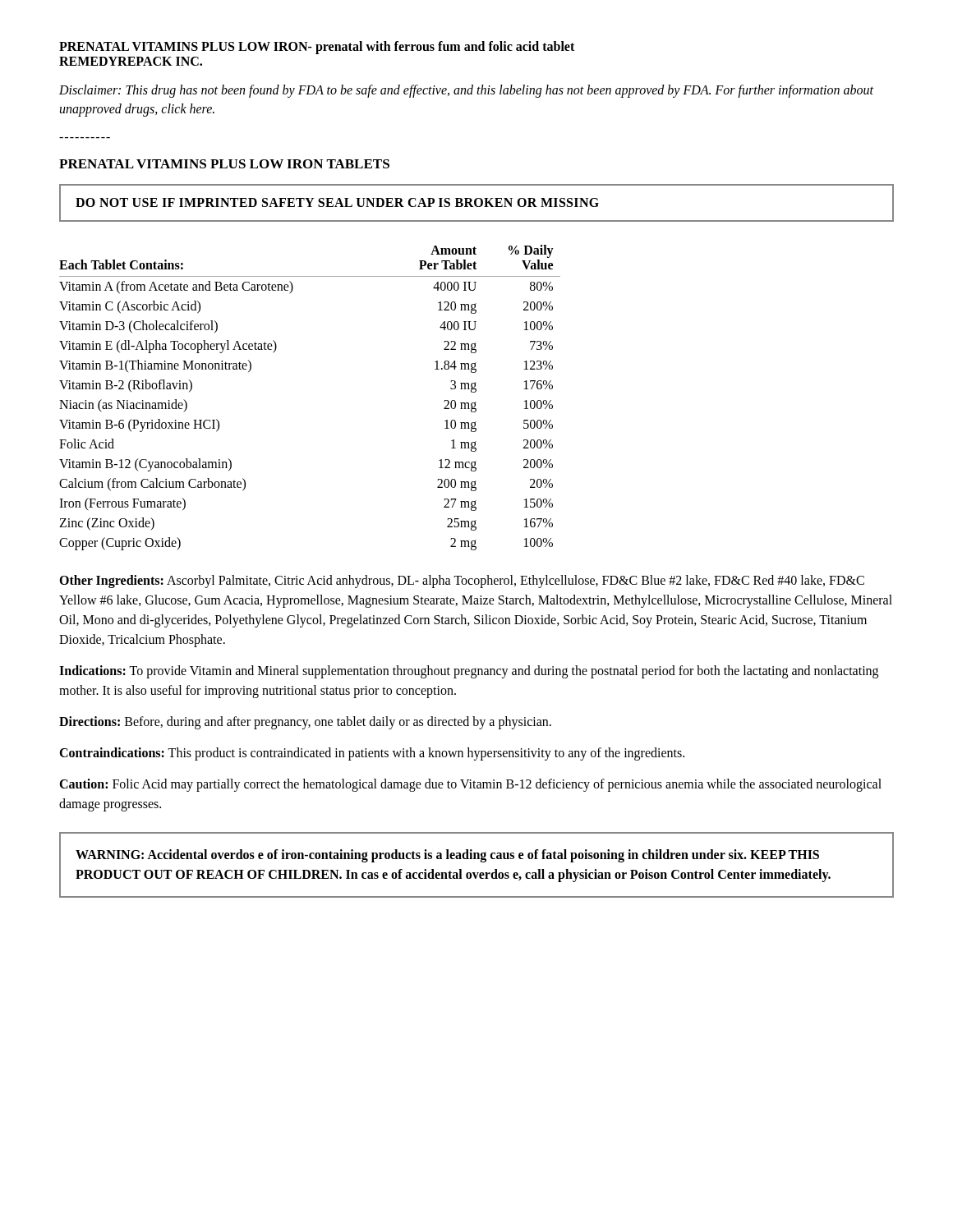Where does it say "PRENATAL VITAMINS PLUS LOW IRON TABLETS"?
This screenshot has height=1232, width=953.
point(225,164)
